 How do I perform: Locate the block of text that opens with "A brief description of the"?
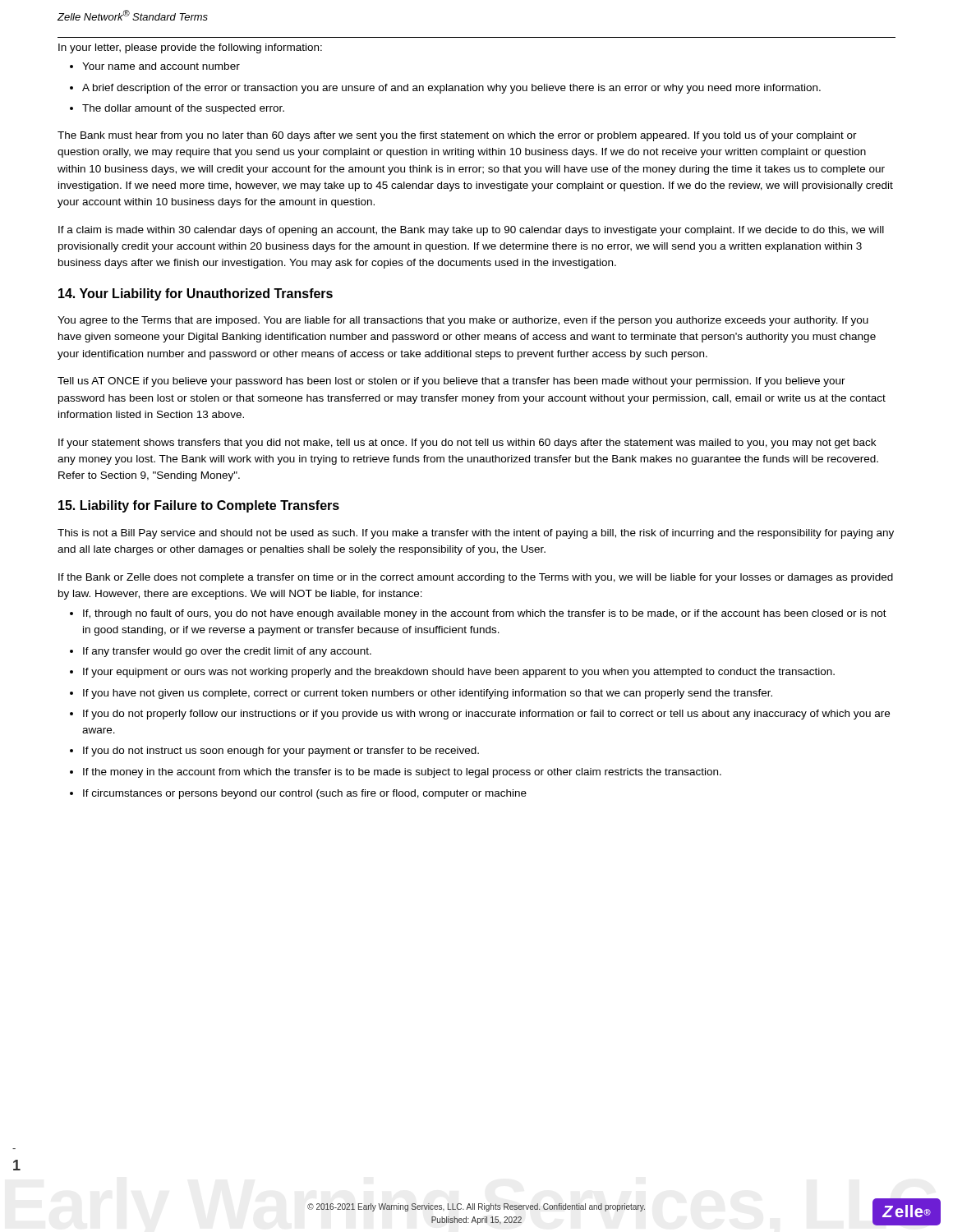[x=452, y=87]
